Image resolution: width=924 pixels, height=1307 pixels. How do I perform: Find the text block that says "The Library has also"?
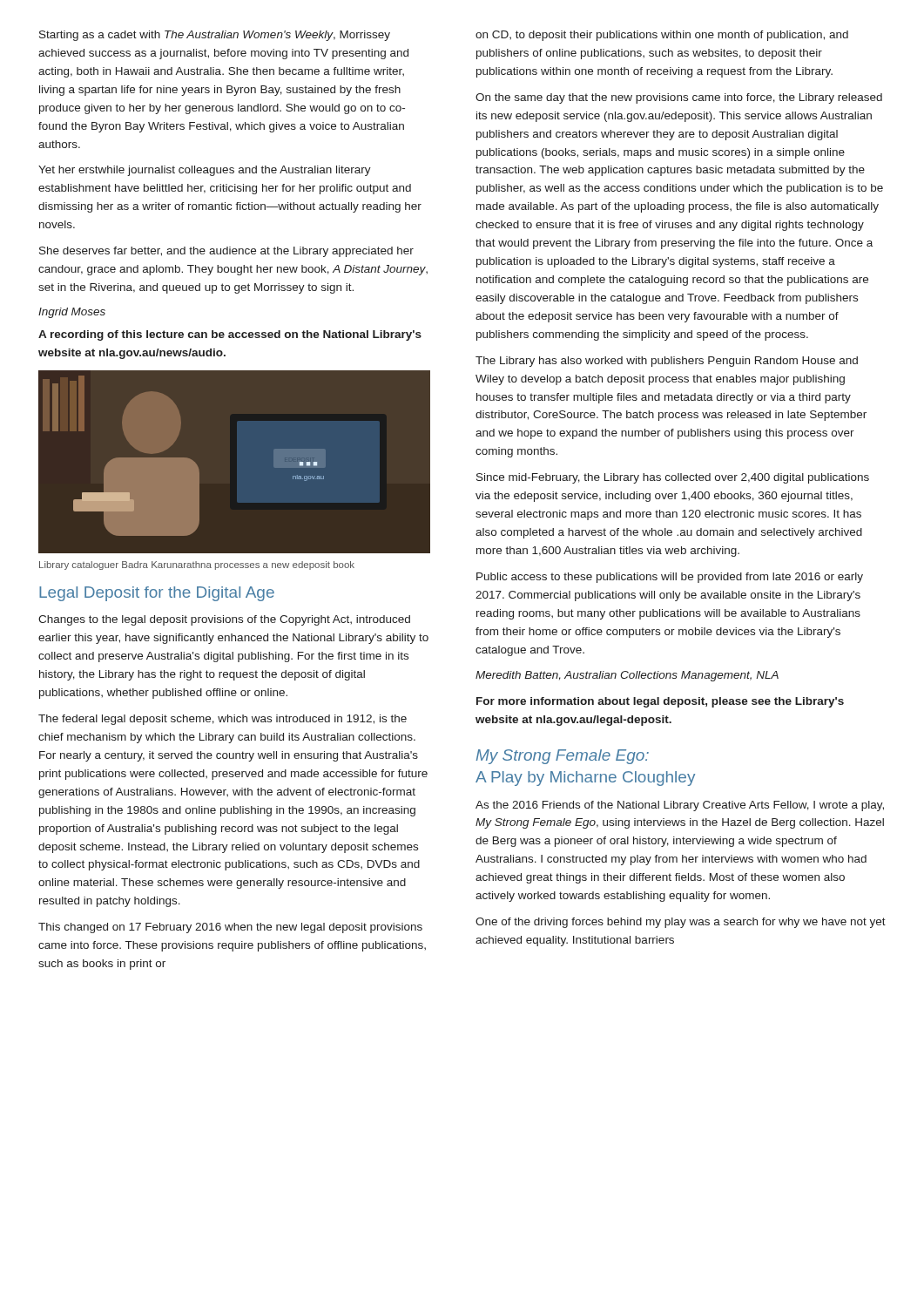coord(681,406)
